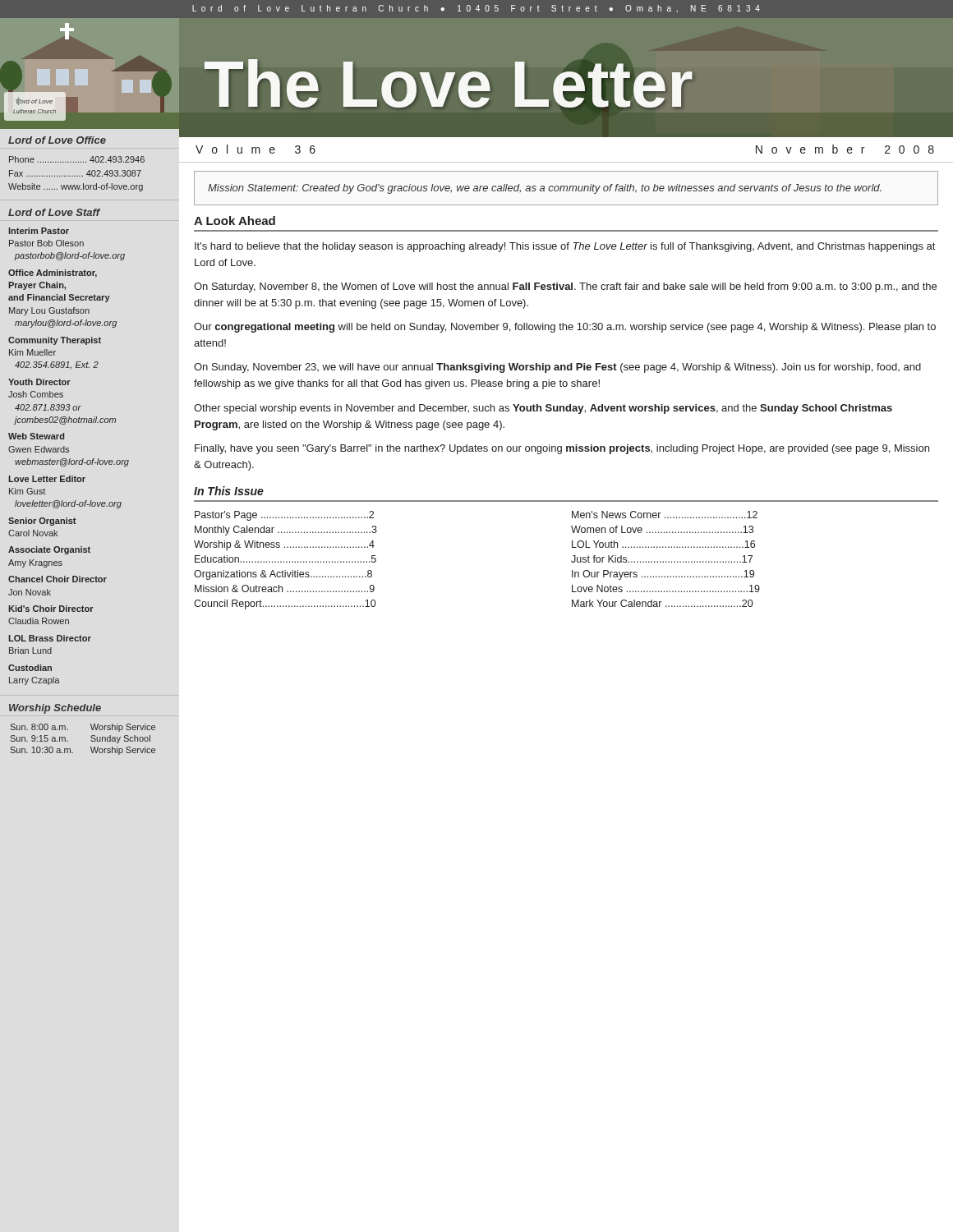Locate the text containing "Senior Organist Carol Novak"

[42, 527]
